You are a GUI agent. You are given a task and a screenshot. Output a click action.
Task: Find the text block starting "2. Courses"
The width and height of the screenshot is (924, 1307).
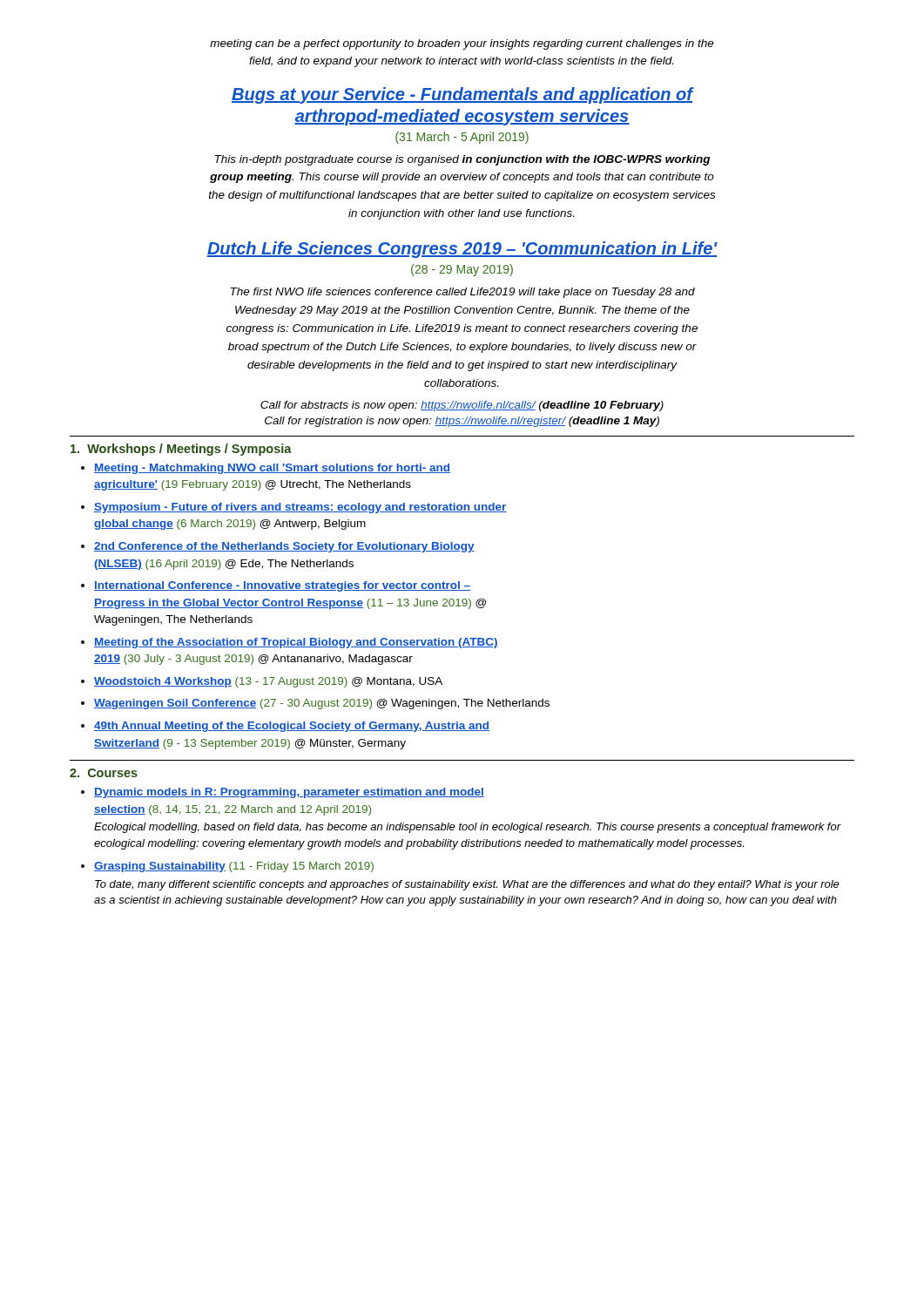(x=104, y=773)
